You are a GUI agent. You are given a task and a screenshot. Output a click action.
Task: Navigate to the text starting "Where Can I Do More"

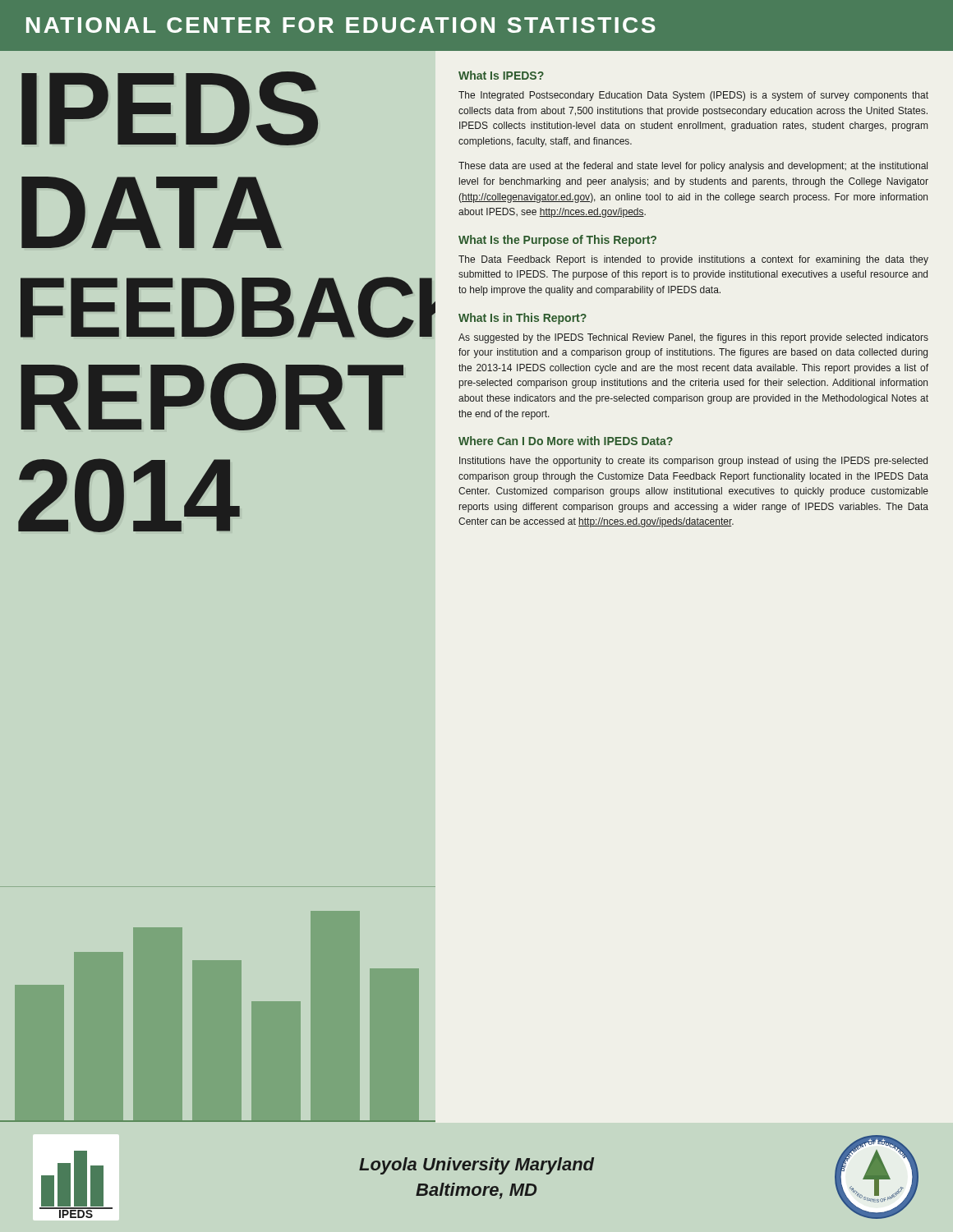566,441
